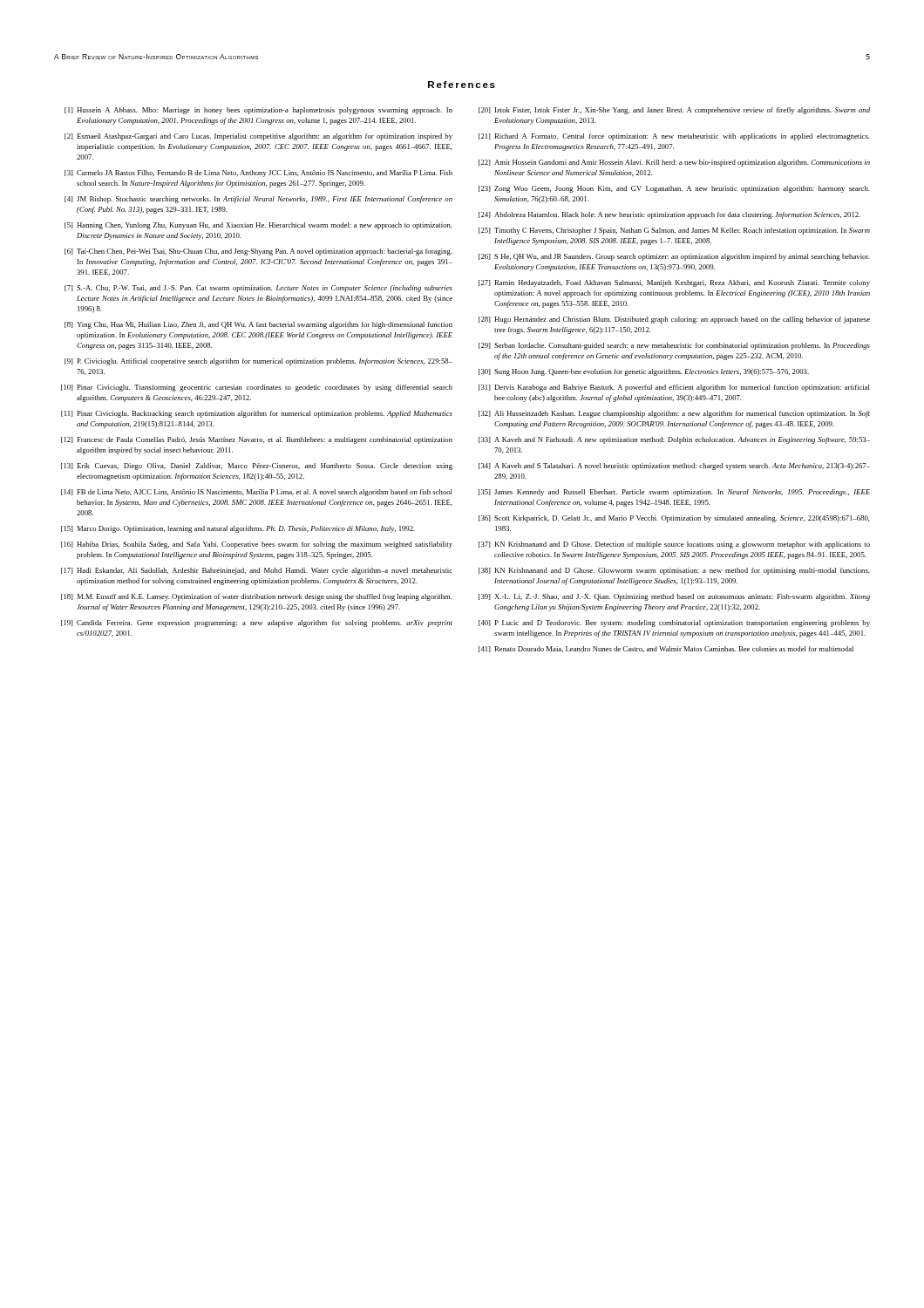Select the list item that reads "[8] Ying Chu, Hua"
924x1308 pixels.
(253, 334)
